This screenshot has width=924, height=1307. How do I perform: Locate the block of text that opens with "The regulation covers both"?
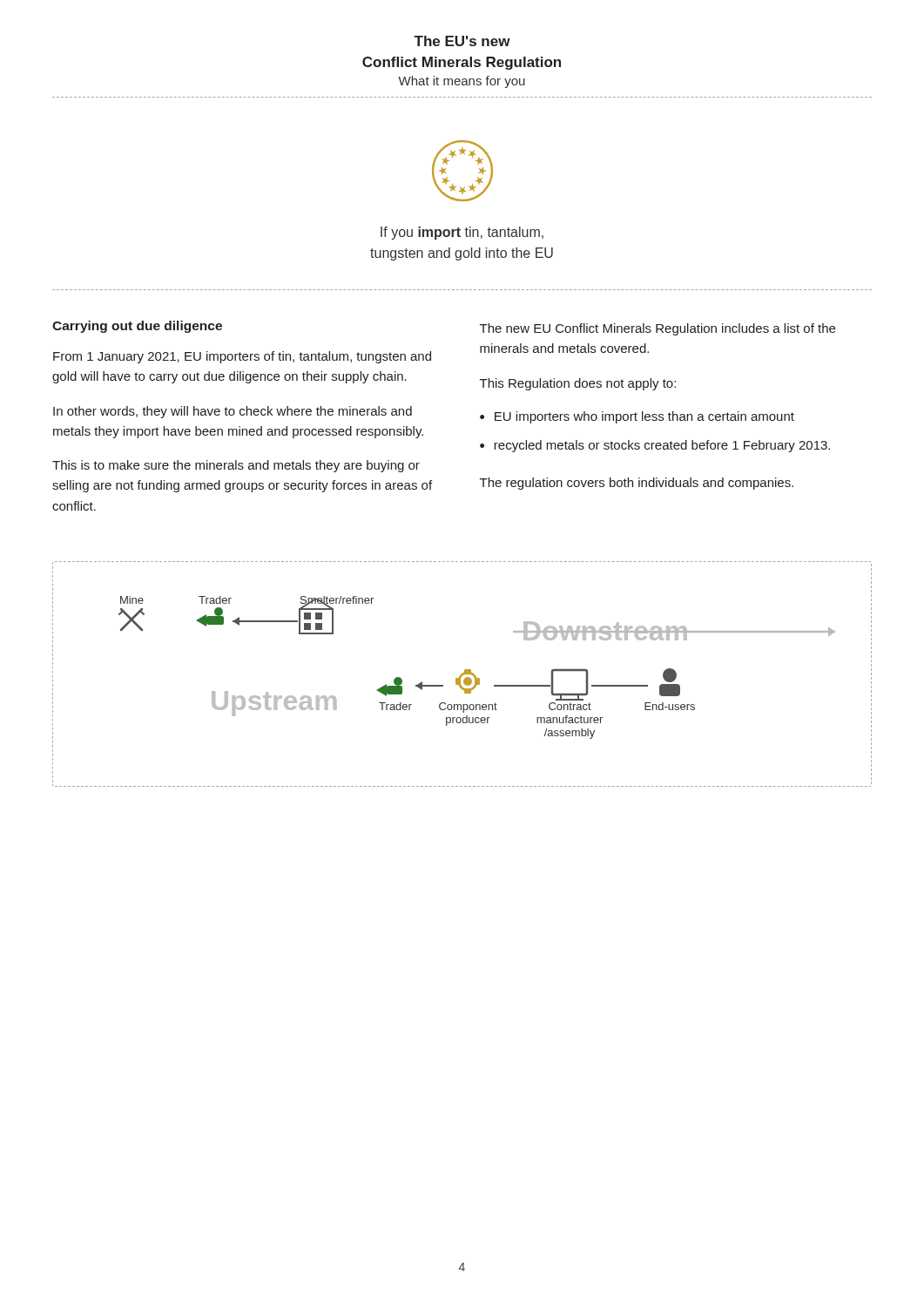pyautogui.click(x=637, y=482)
